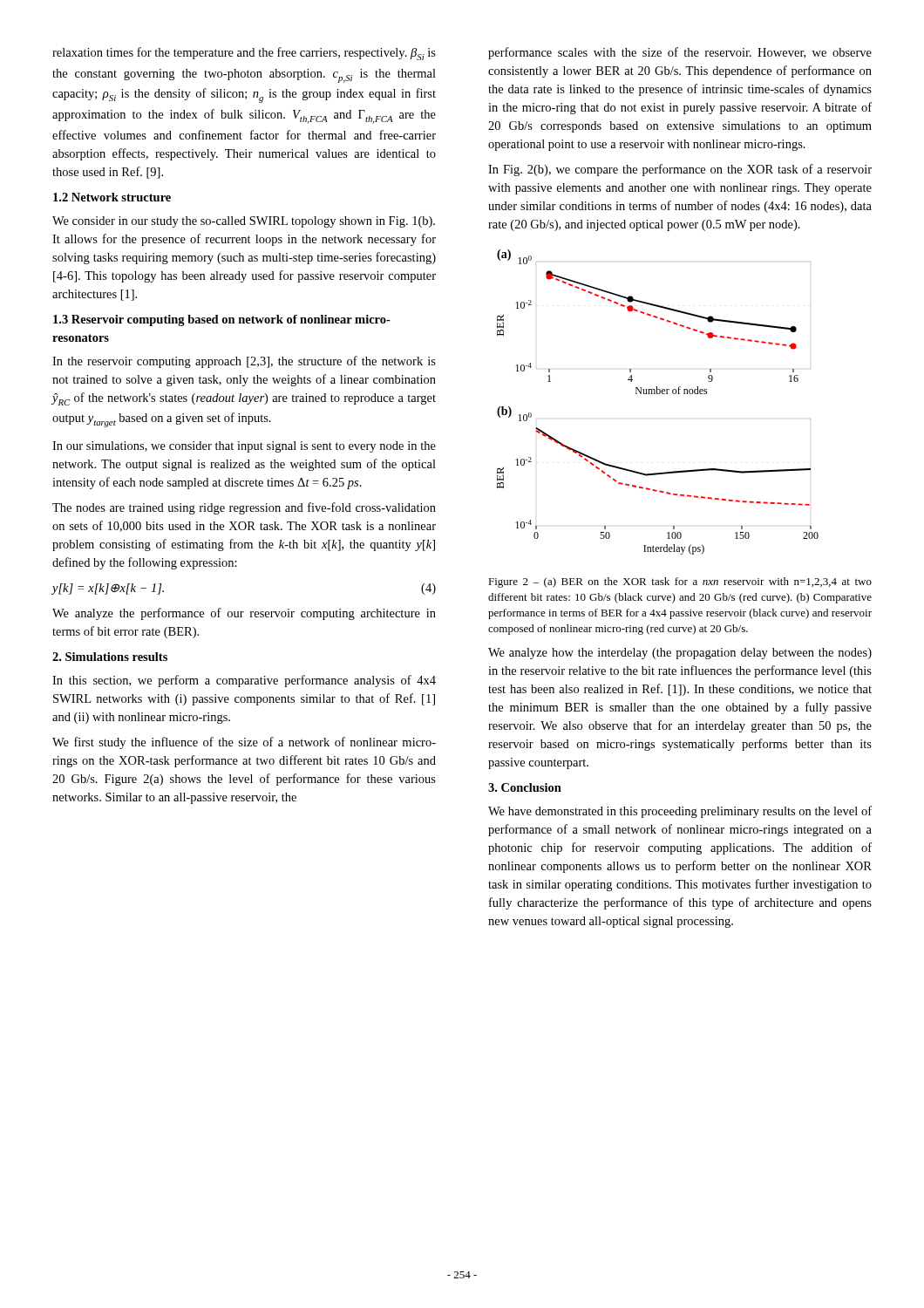Locate the line chart
Viewport: 924px width, 1308px height.
680,406
